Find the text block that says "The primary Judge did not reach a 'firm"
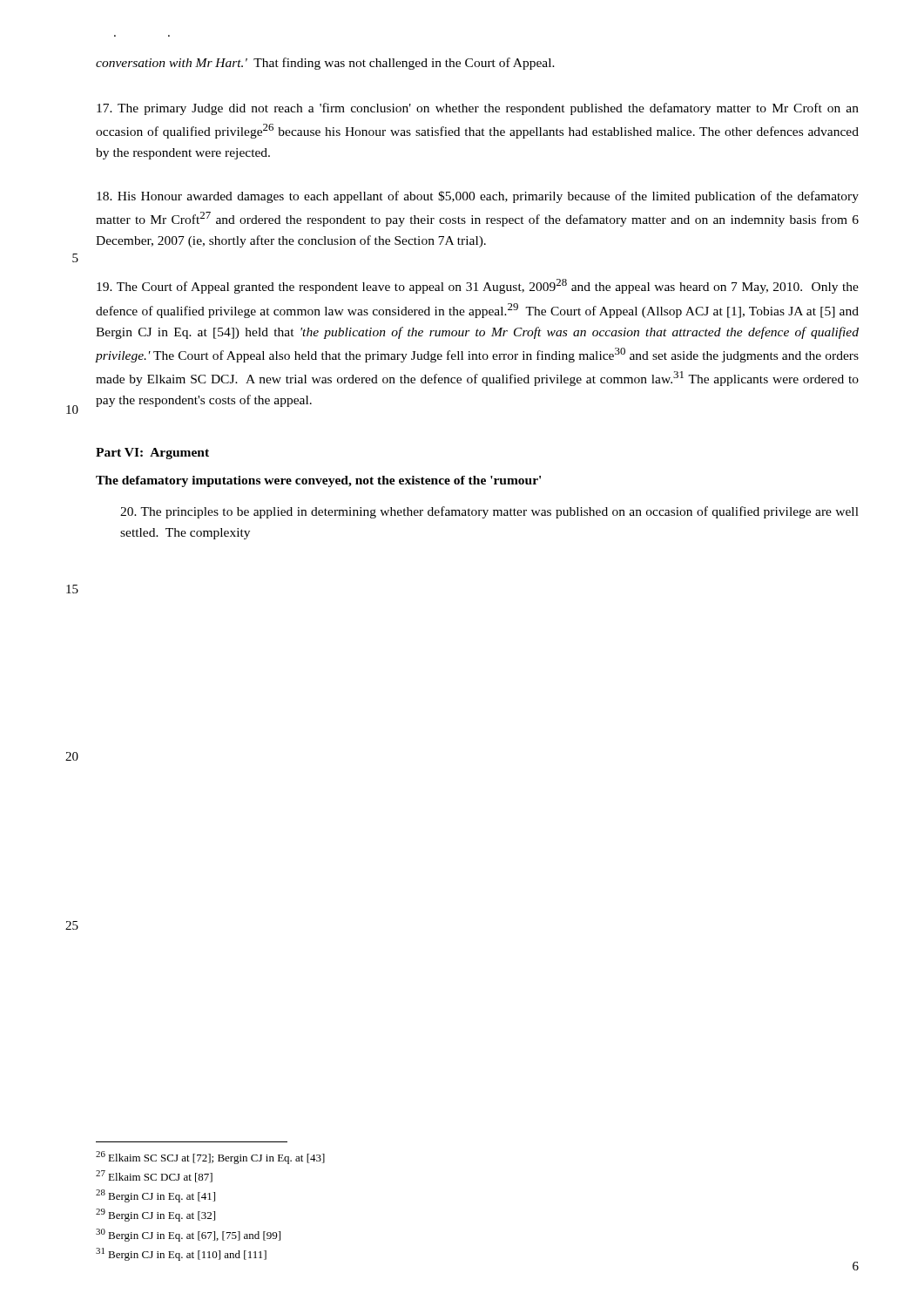This screenshot has width=924, height=1307. [x=477, y=130]
